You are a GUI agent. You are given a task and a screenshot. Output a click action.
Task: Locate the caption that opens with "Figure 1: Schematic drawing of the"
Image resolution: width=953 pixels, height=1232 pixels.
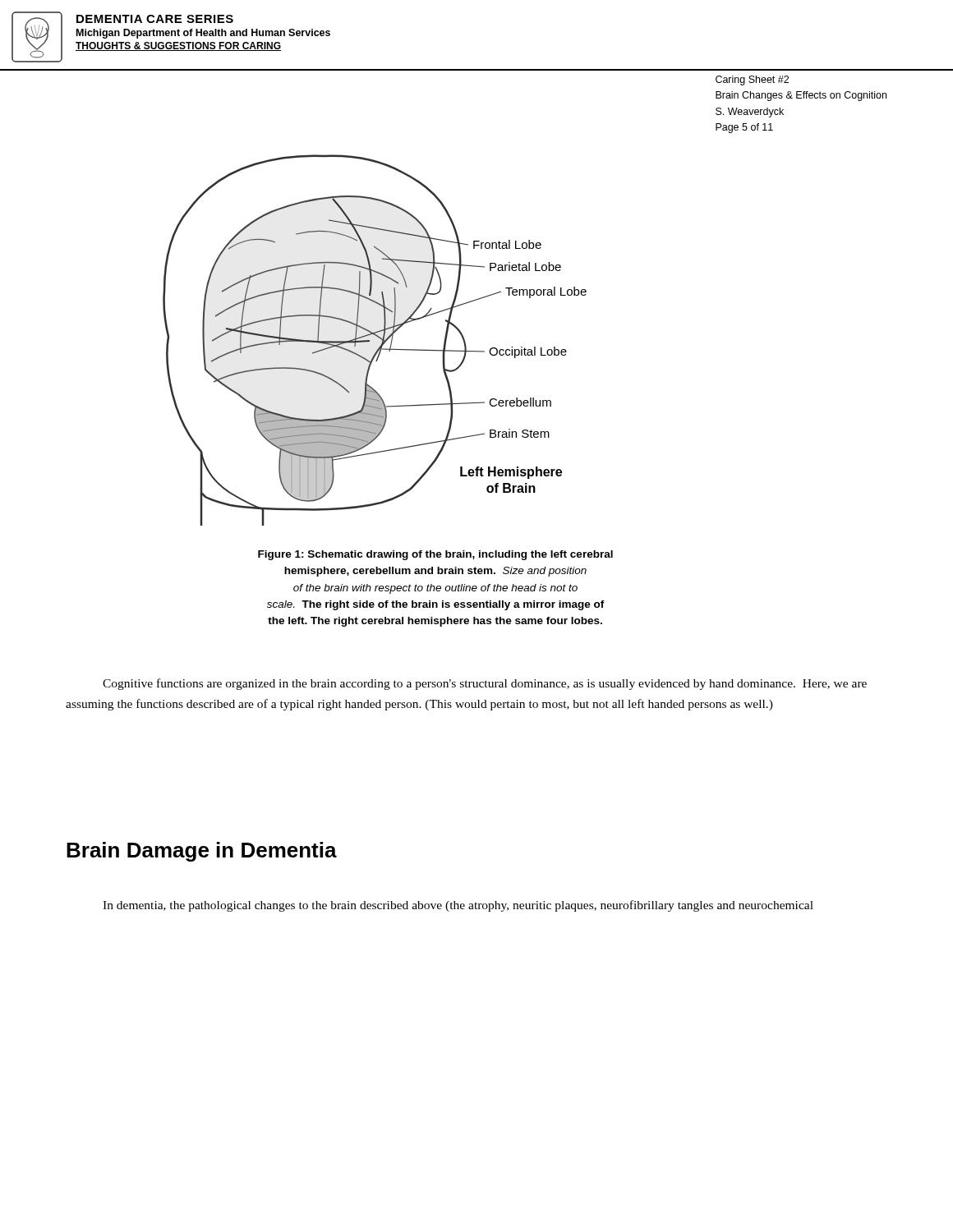435,587
